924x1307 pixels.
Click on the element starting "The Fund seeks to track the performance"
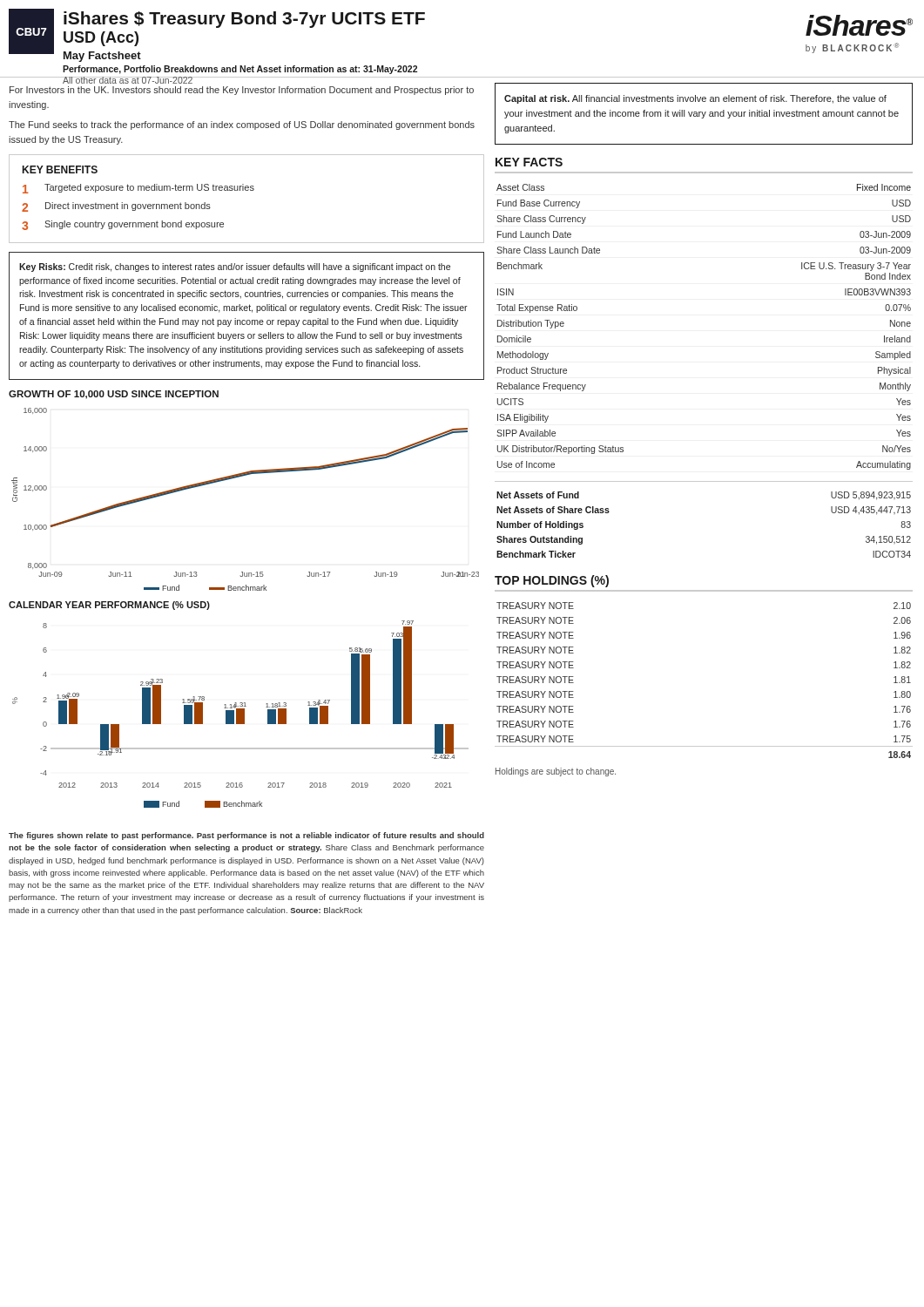pos(242,132)
